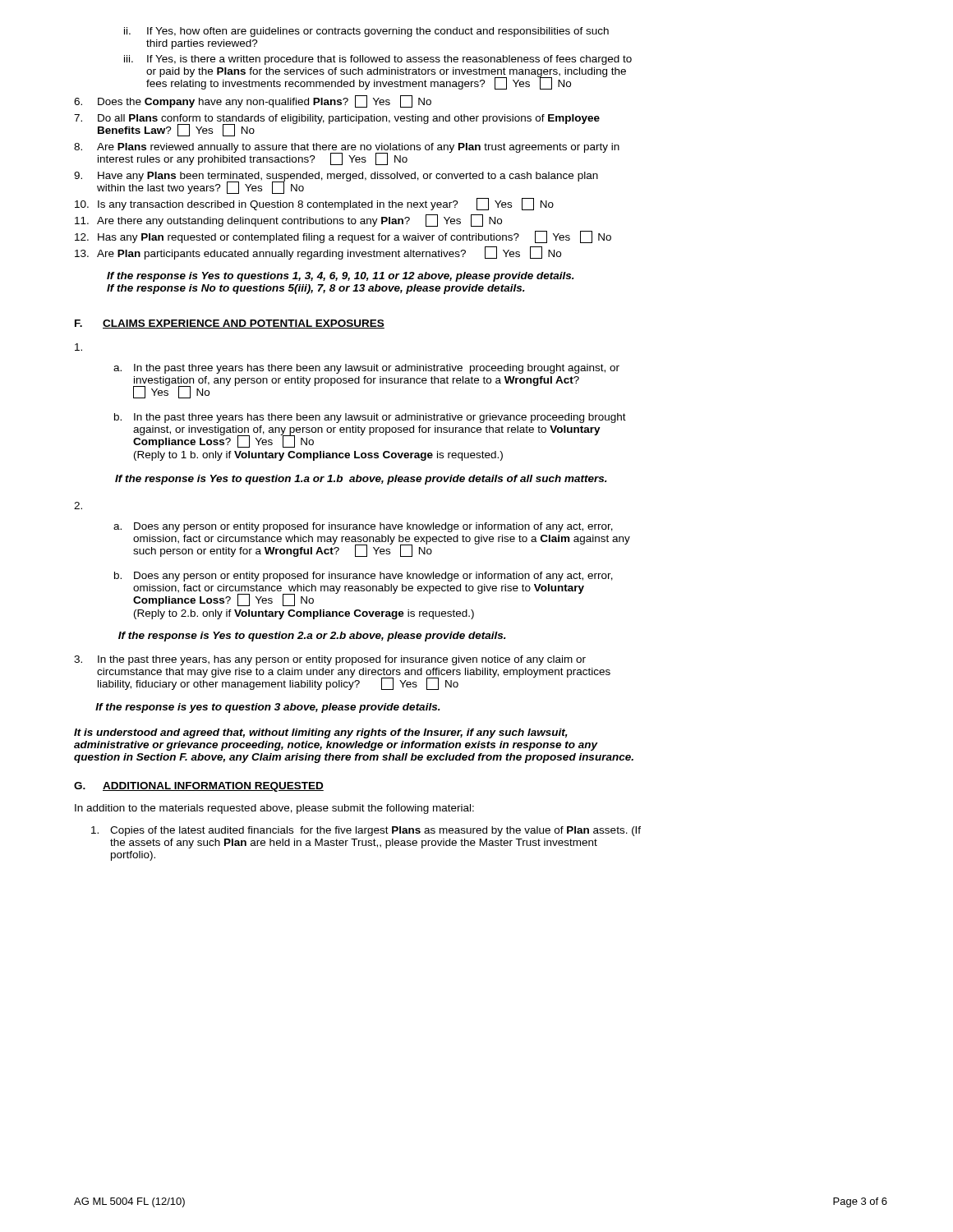Select the list item that says "iii. If Yes, is there a"
The height and width of the screenshot is (1232, 953).
378,71
